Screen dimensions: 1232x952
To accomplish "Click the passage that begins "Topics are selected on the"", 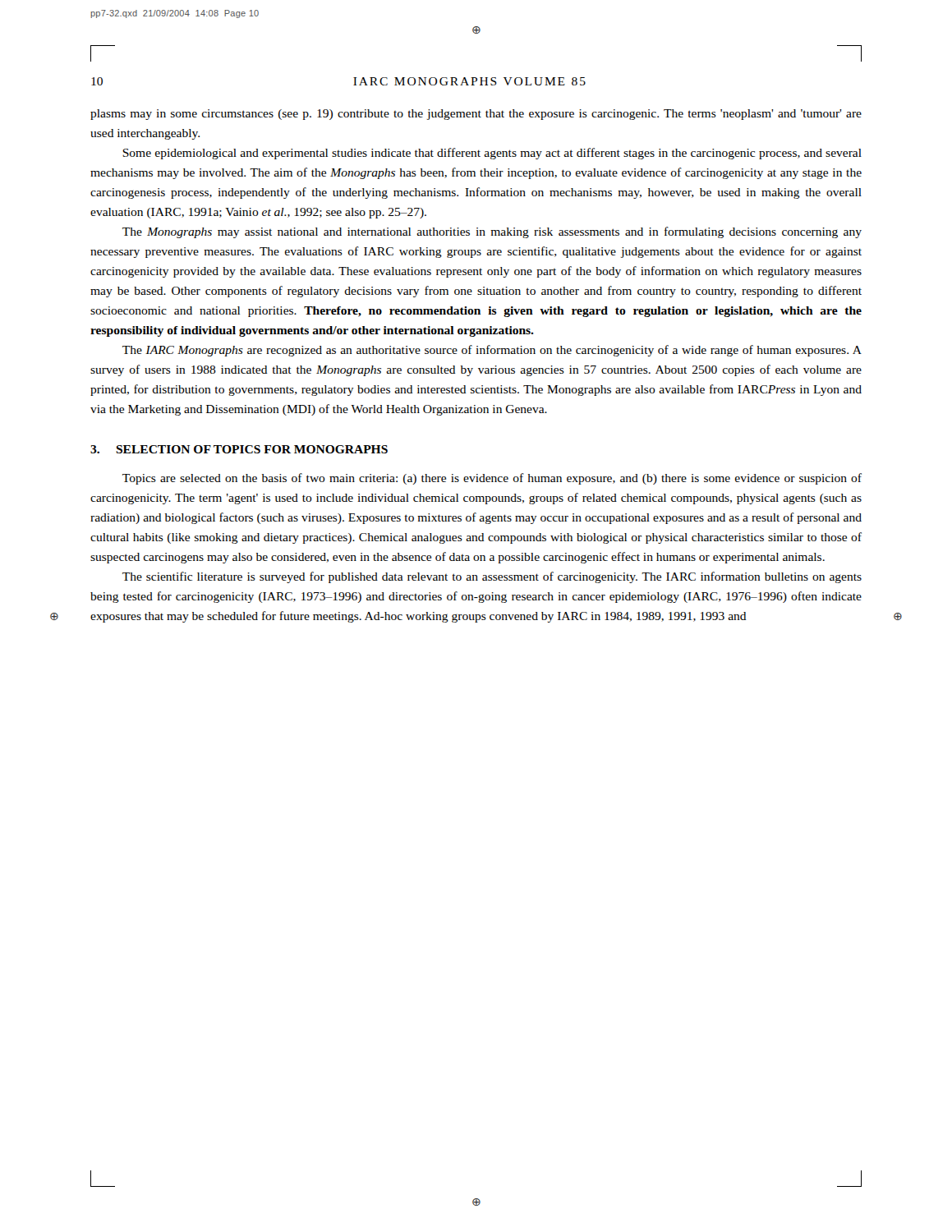I will pos(476,518).
